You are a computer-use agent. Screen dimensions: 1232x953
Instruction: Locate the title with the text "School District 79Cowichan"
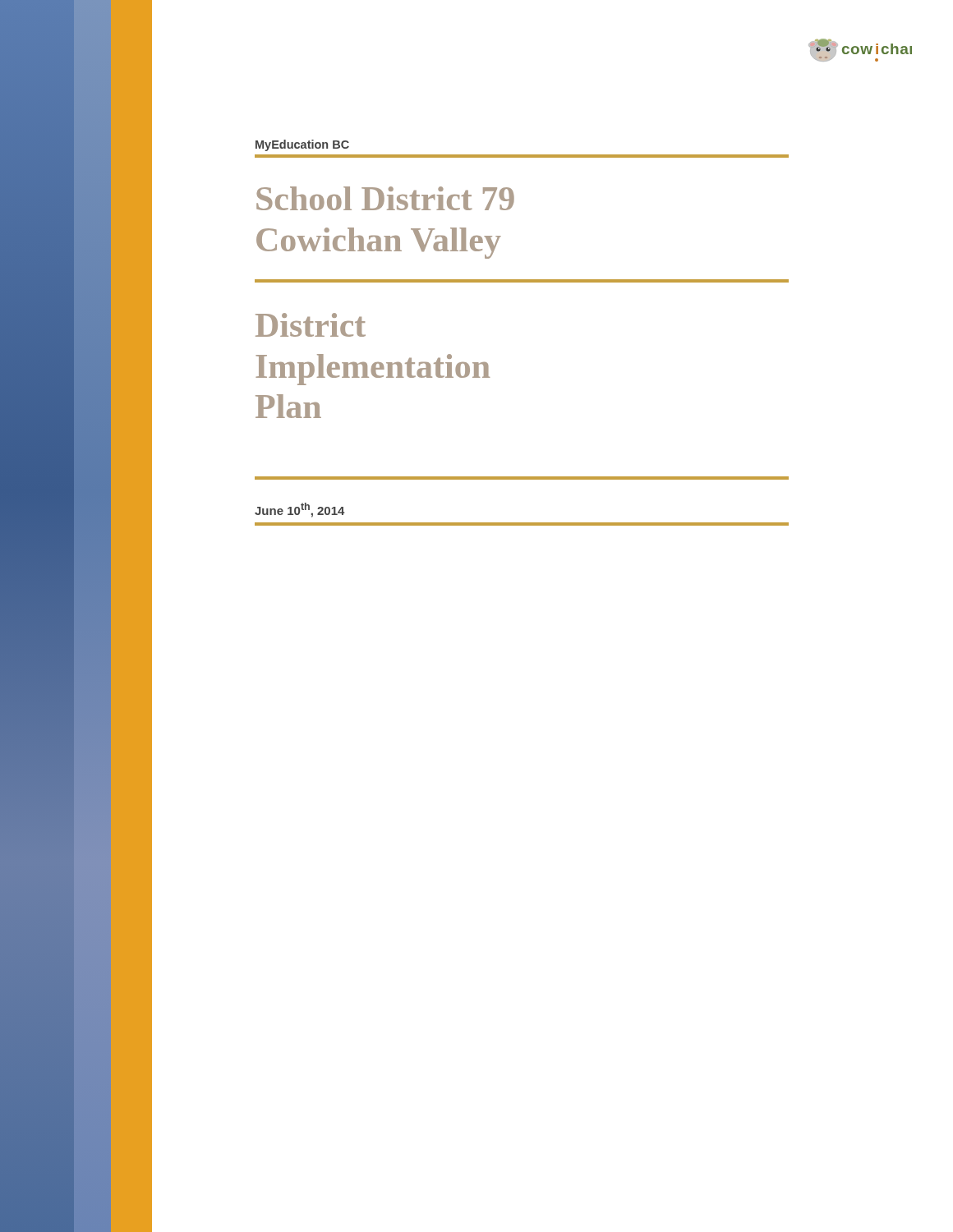(x=518, y=218)
